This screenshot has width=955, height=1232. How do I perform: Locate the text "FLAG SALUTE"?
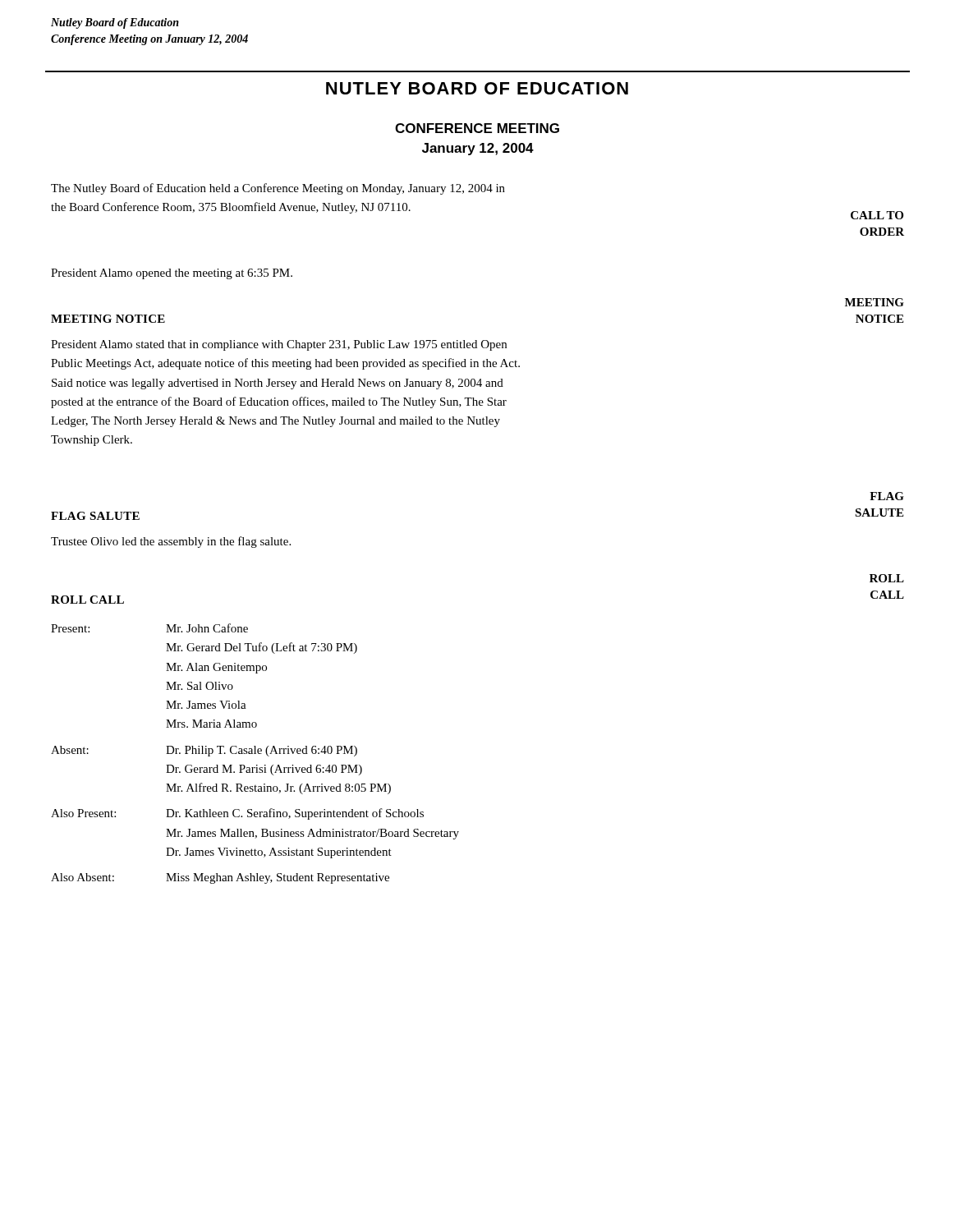(x=96, y=516)
